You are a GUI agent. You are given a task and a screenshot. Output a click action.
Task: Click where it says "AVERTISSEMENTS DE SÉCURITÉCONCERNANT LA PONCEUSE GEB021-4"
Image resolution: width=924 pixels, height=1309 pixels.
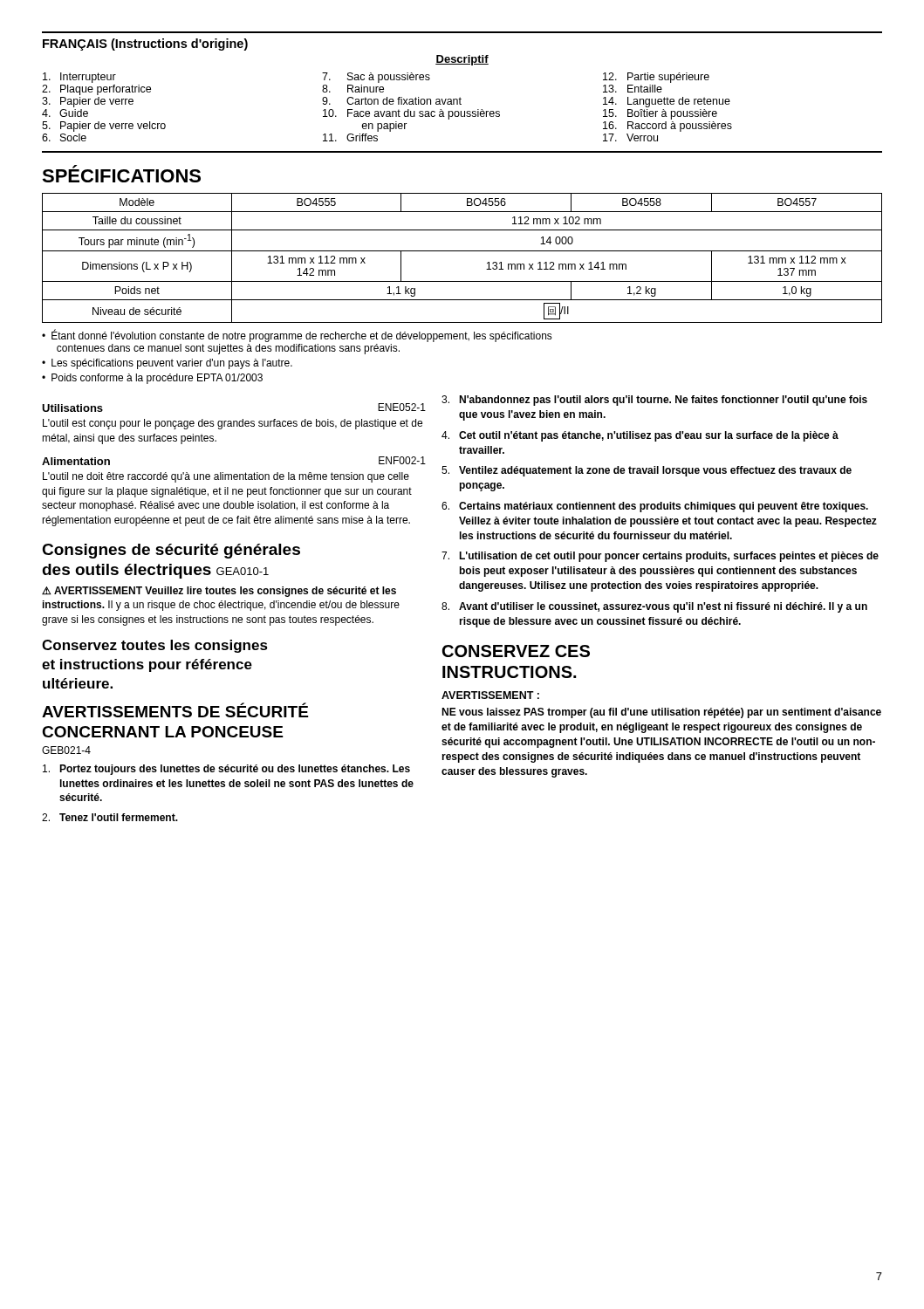click(234, 730)
